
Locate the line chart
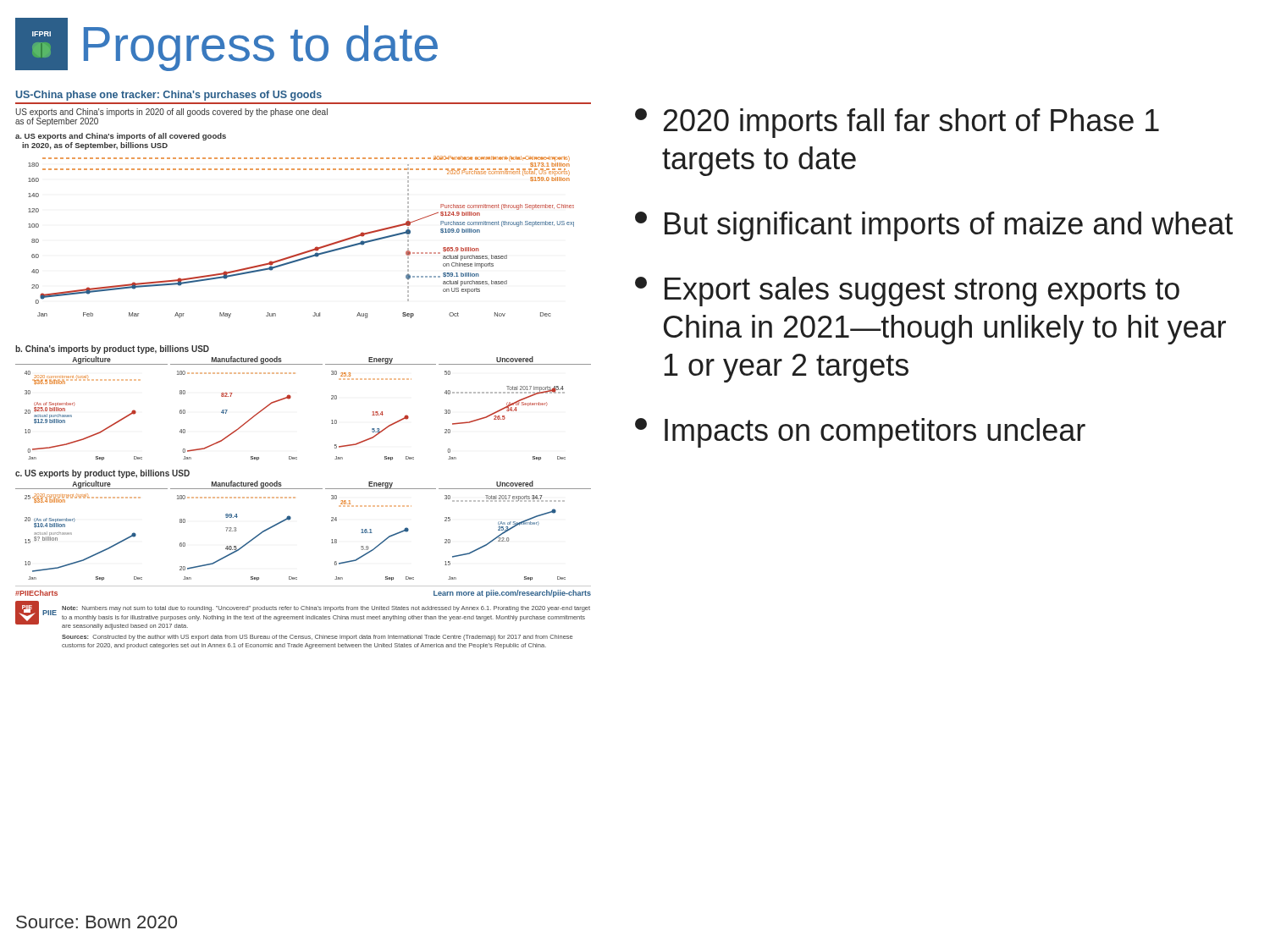(x=303, y=370)
